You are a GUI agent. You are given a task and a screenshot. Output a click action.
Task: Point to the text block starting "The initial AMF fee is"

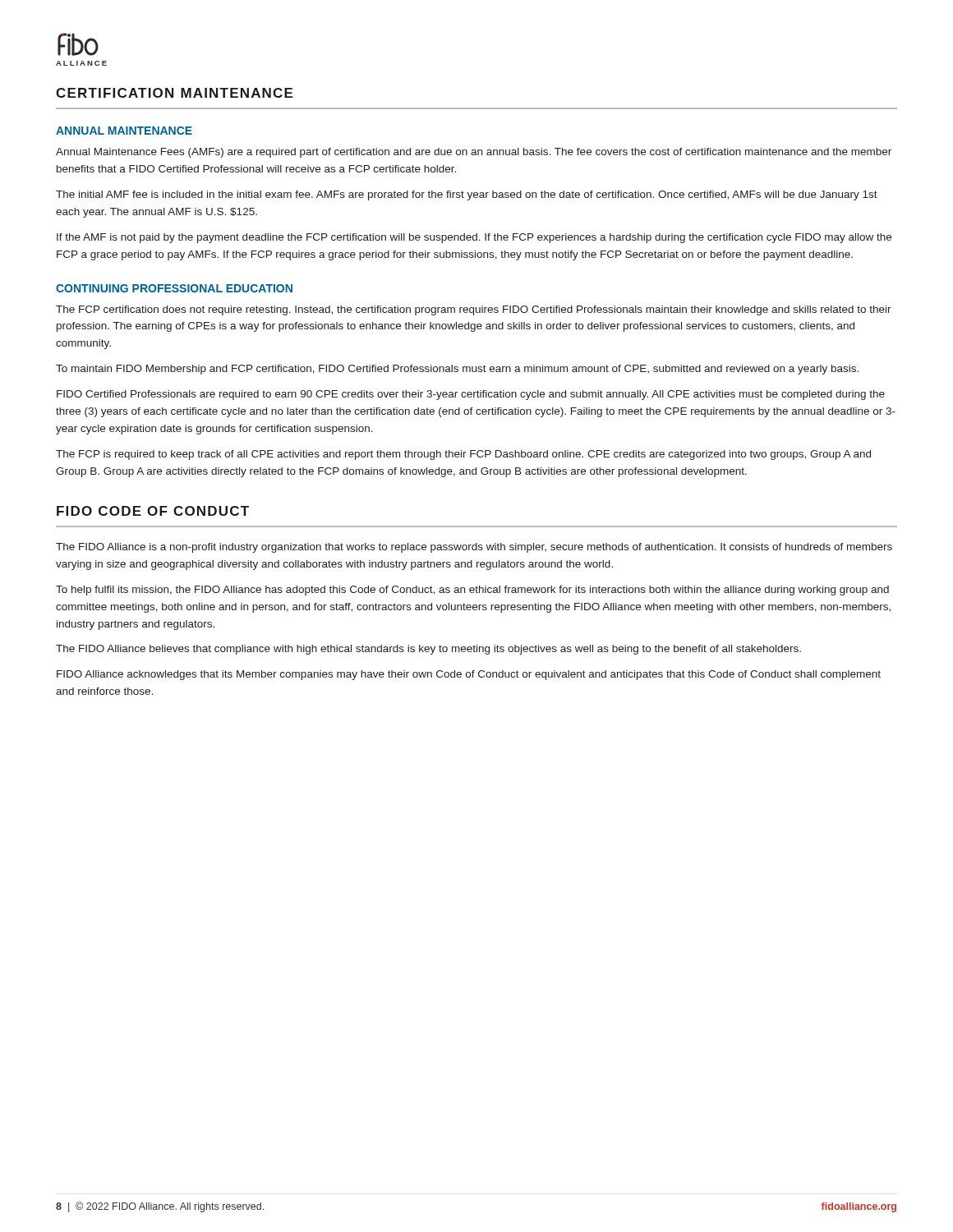click(x=466, y=203)
